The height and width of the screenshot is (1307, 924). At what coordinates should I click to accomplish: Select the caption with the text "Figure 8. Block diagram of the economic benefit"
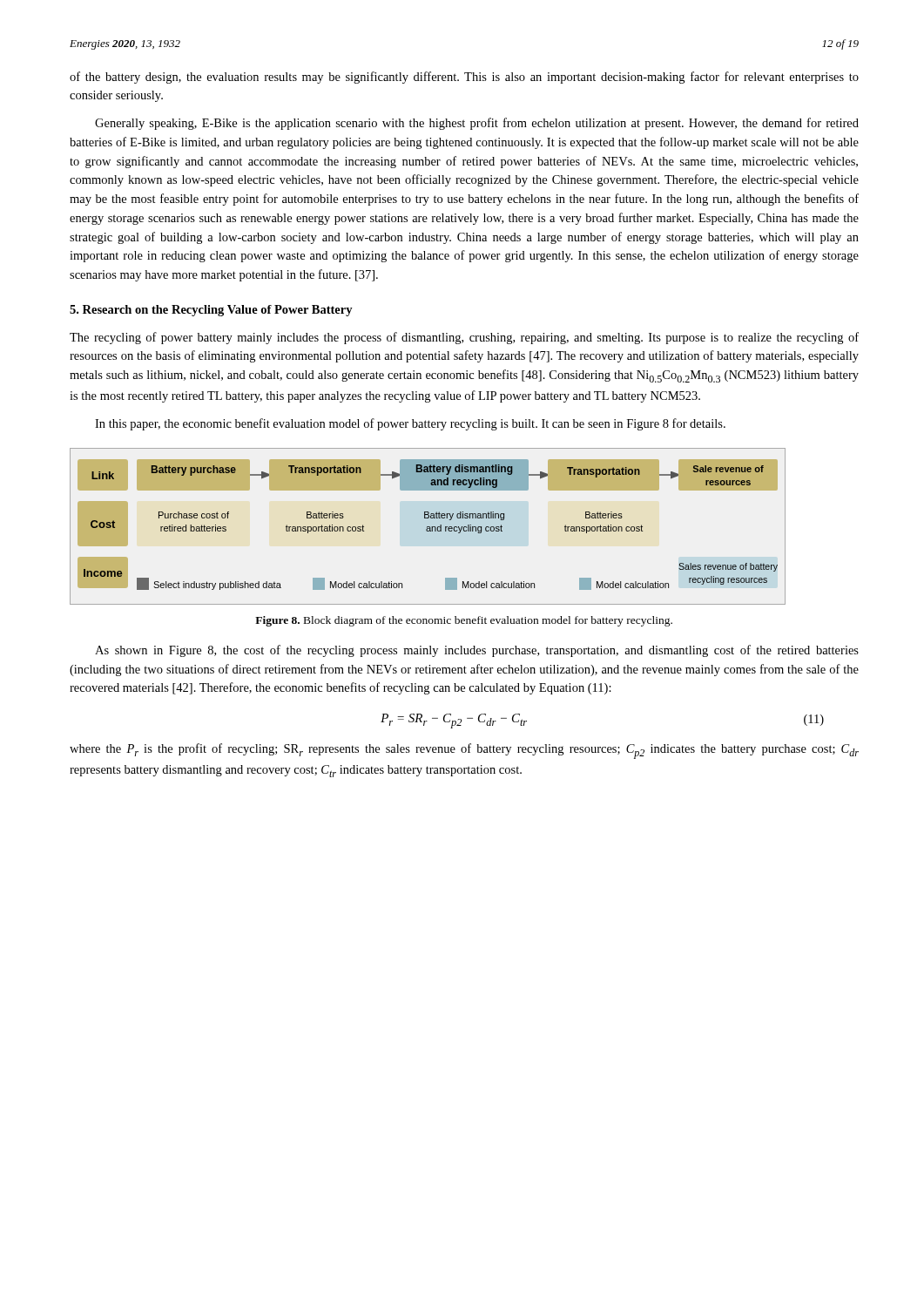[464, 620]
